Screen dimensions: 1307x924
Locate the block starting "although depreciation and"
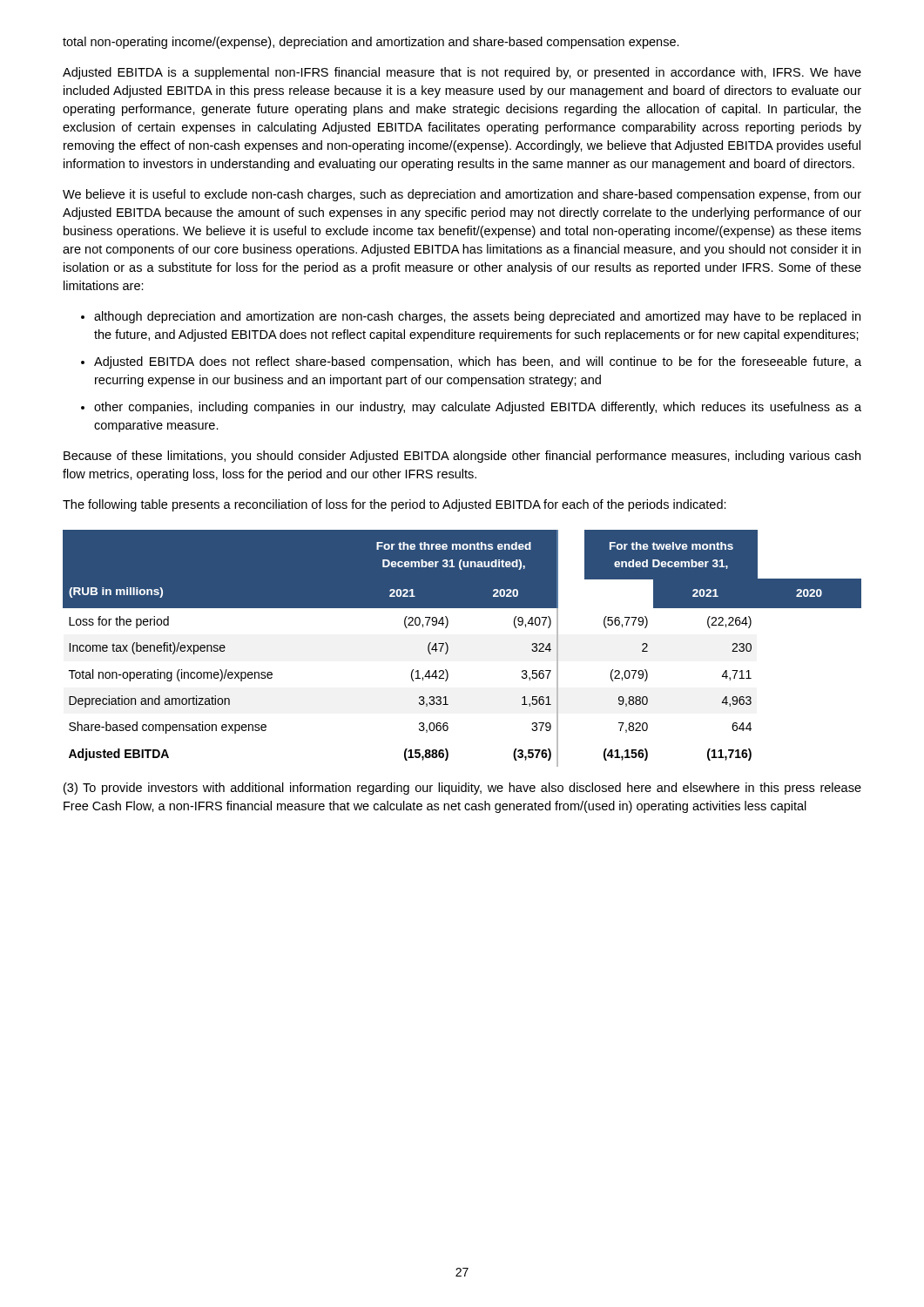pos(478,326)
